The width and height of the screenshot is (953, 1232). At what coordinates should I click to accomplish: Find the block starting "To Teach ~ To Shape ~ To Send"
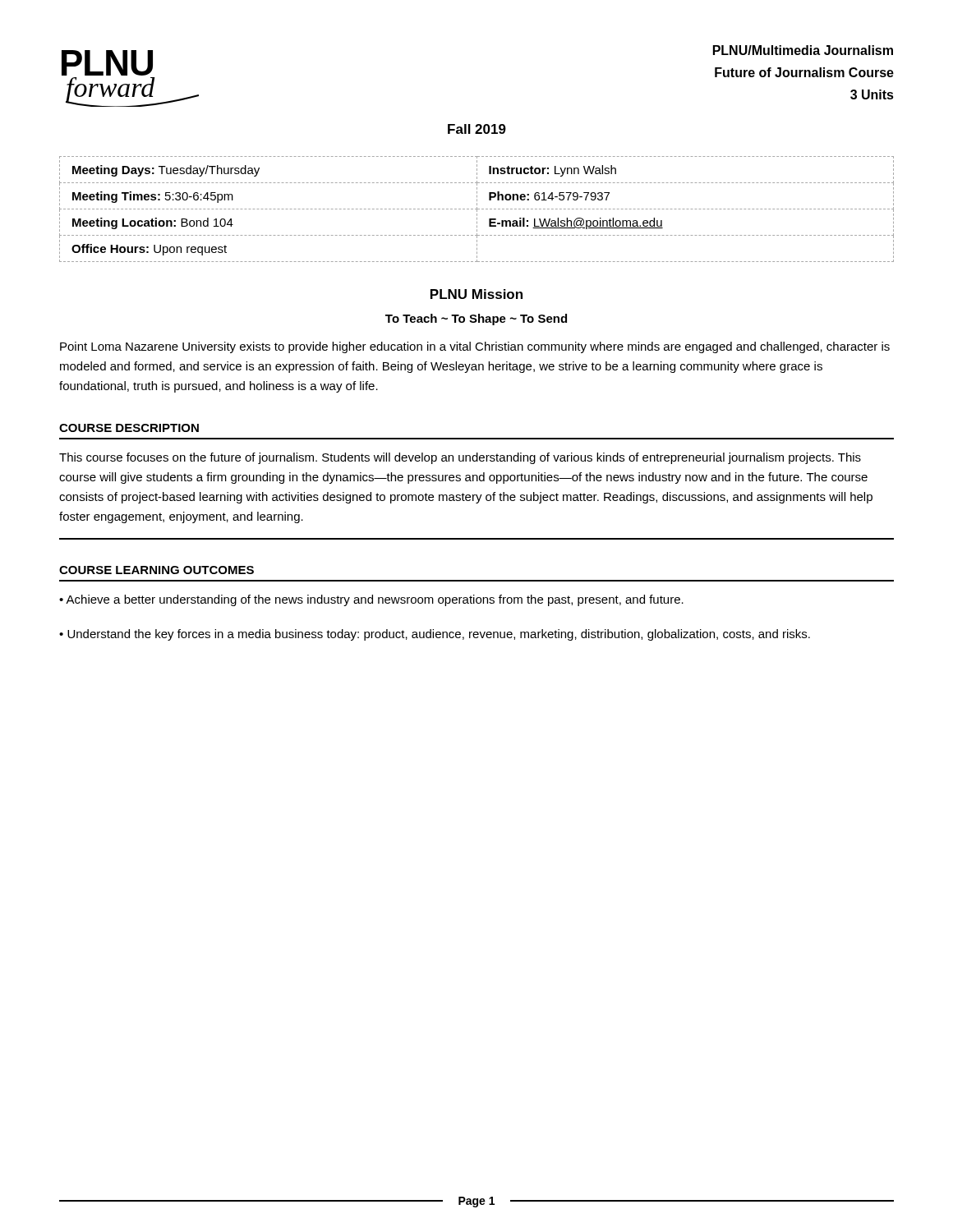pyautogui.click(x=476, y=318)
